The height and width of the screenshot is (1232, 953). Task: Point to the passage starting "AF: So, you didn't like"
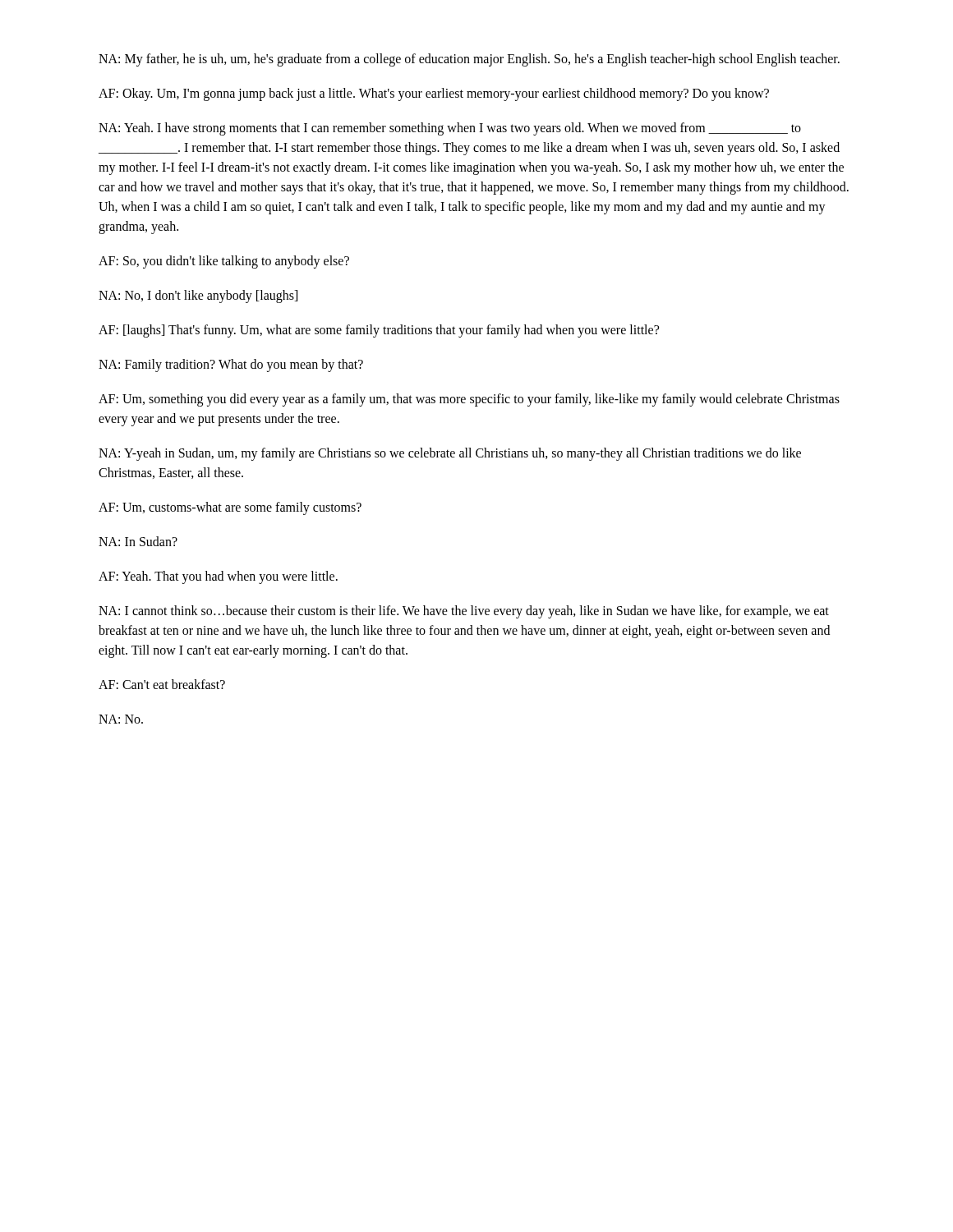coord(224,261)
